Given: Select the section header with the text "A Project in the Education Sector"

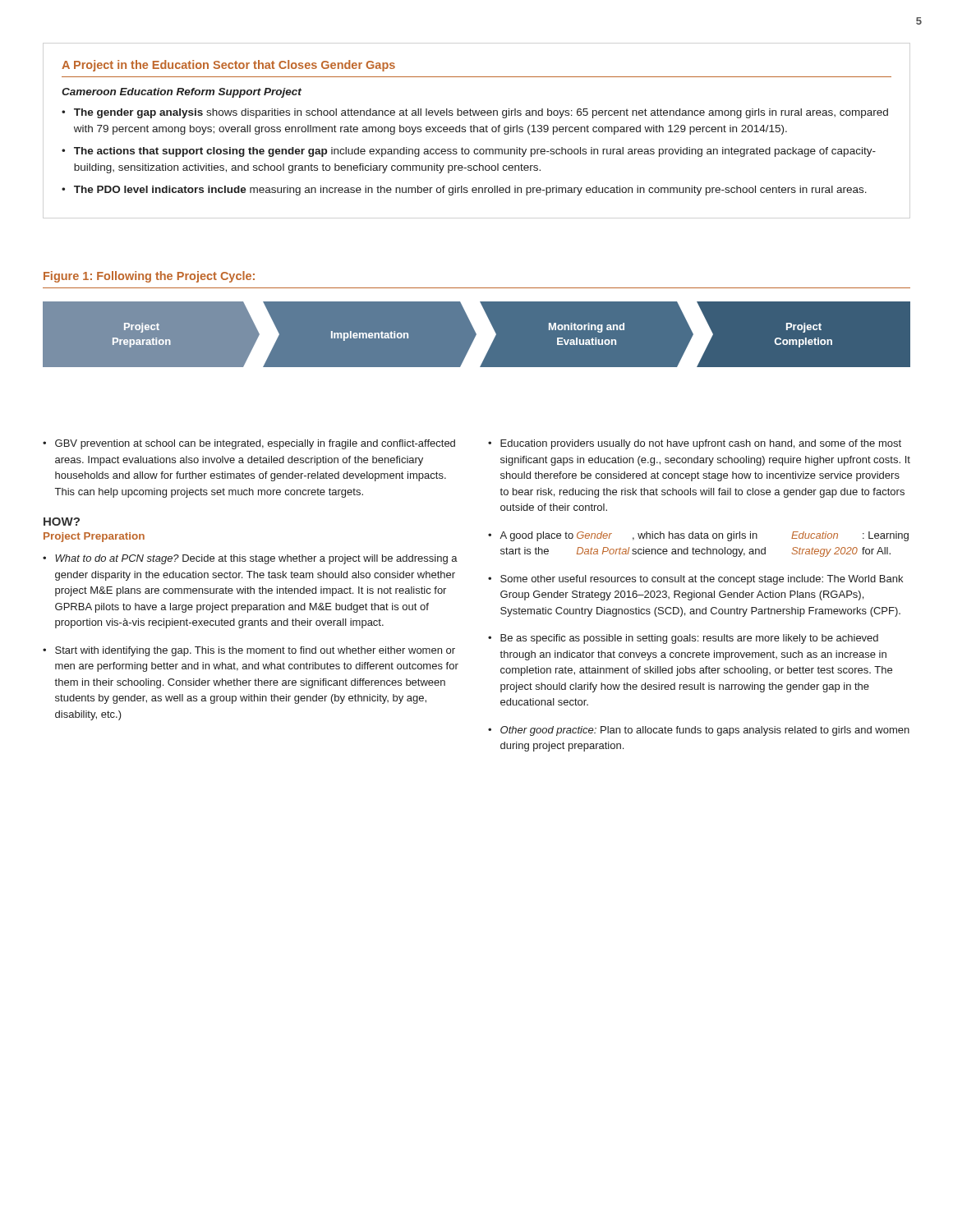Looking at the screenshot, I should point(229,65).
